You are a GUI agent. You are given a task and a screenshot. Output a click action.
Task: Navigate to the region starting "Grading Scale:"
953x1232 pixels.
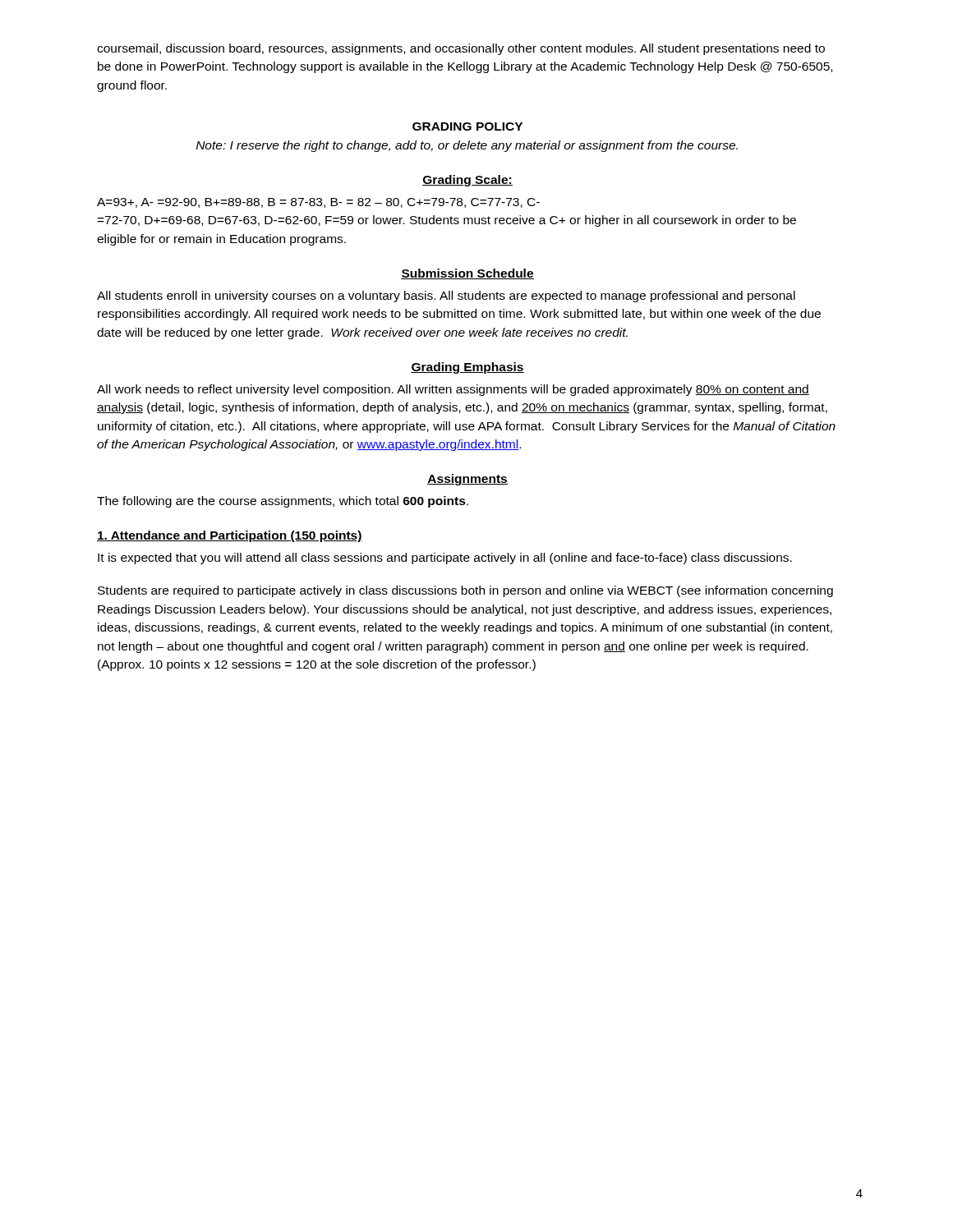tap(467, 180)
